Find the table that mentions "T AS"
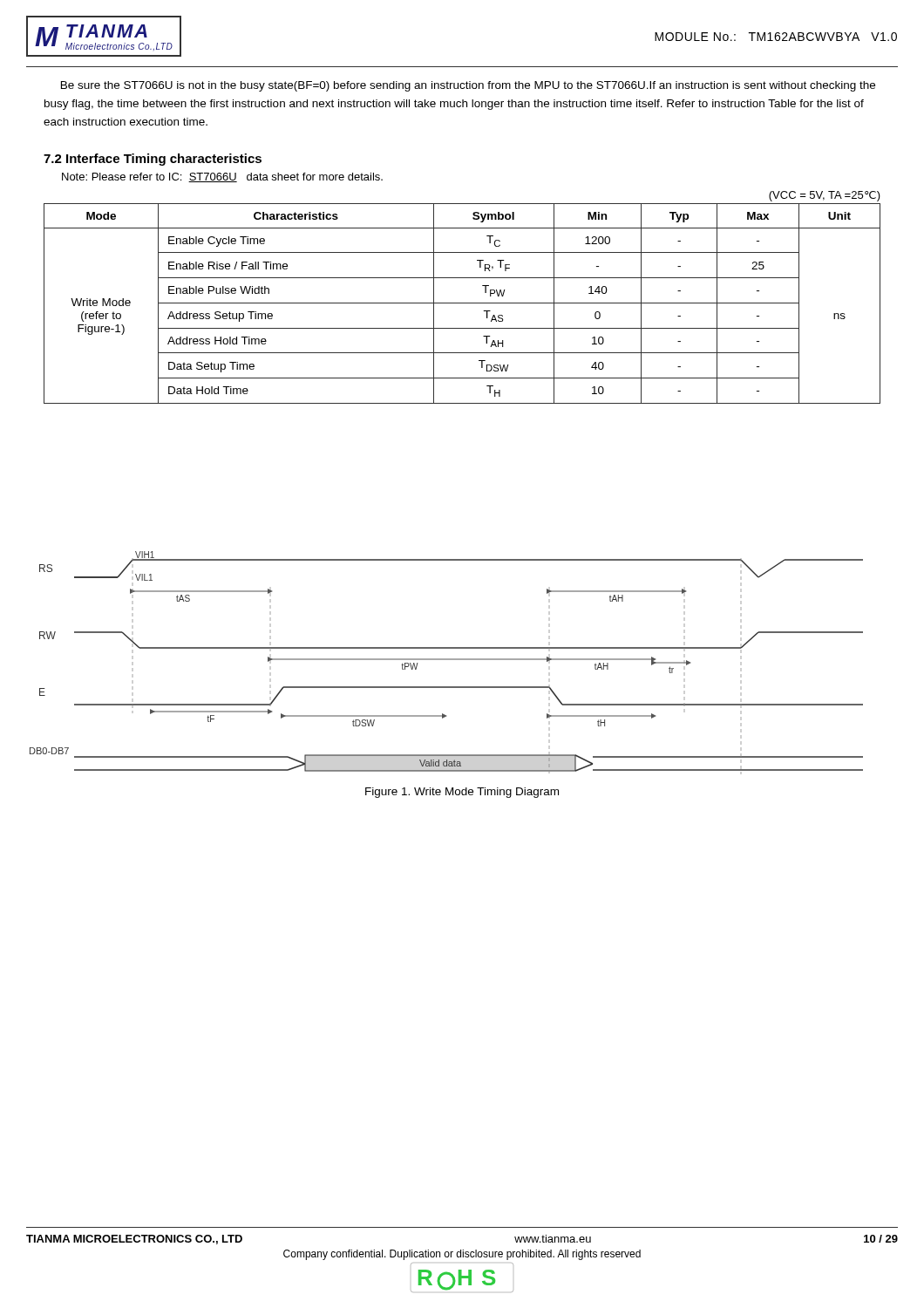The width and height of the screenshot is (924, 1308). [x=462, y=303]
